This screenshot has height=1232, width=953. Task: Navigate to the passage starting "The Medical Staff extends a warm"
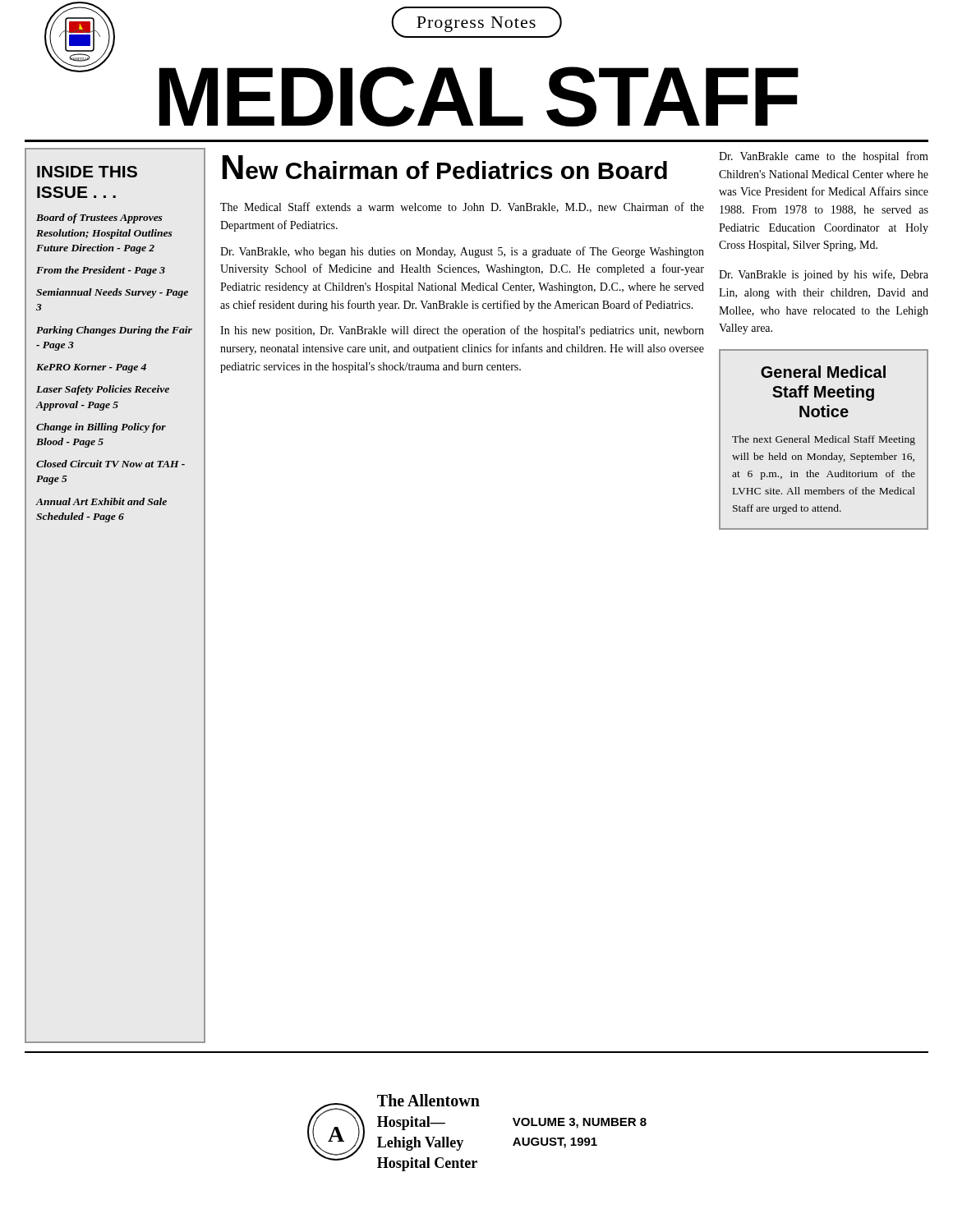462,217
